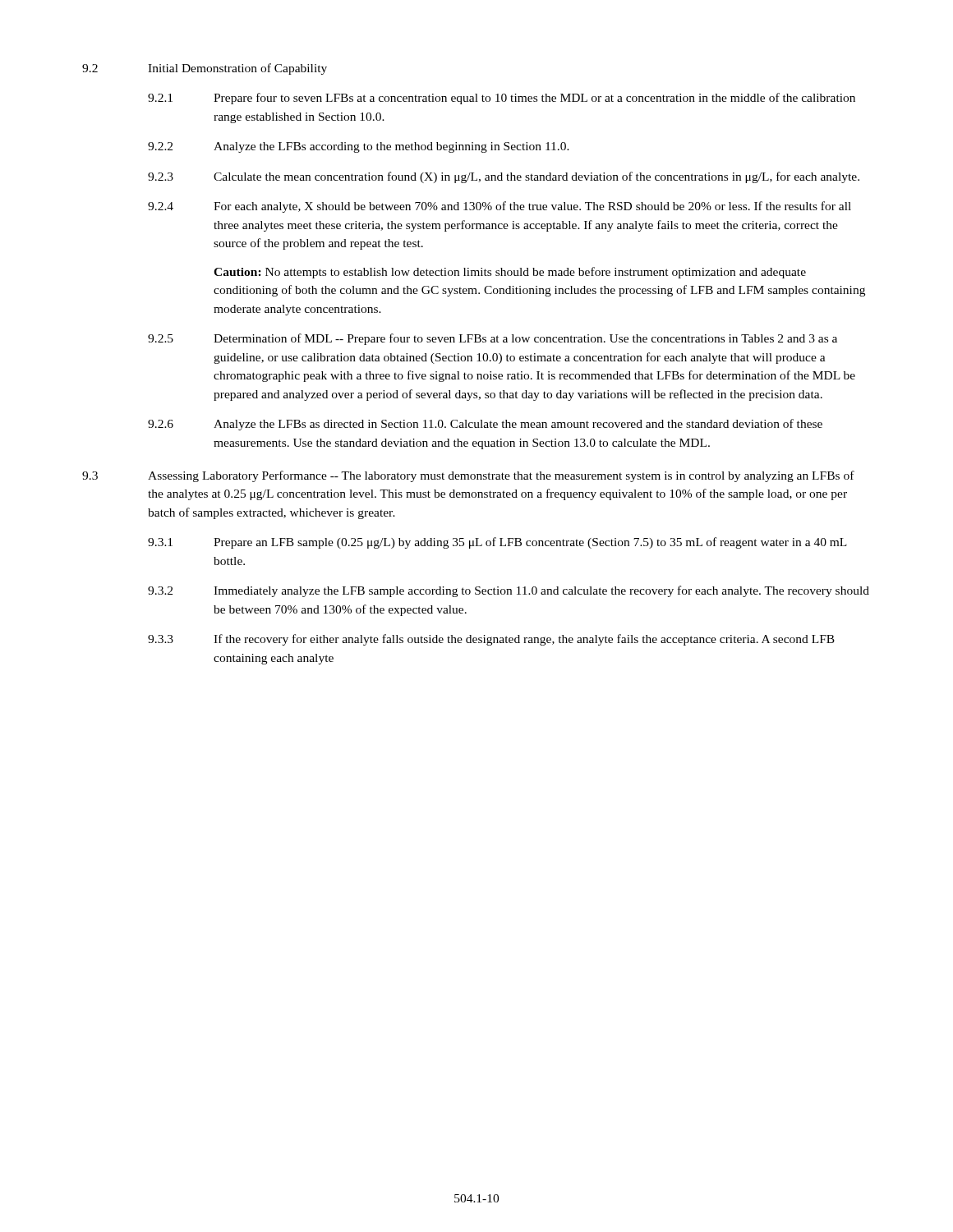Click the passage that begins "9.2.6 Analyze the LFBs as directed"

(509, 433)
